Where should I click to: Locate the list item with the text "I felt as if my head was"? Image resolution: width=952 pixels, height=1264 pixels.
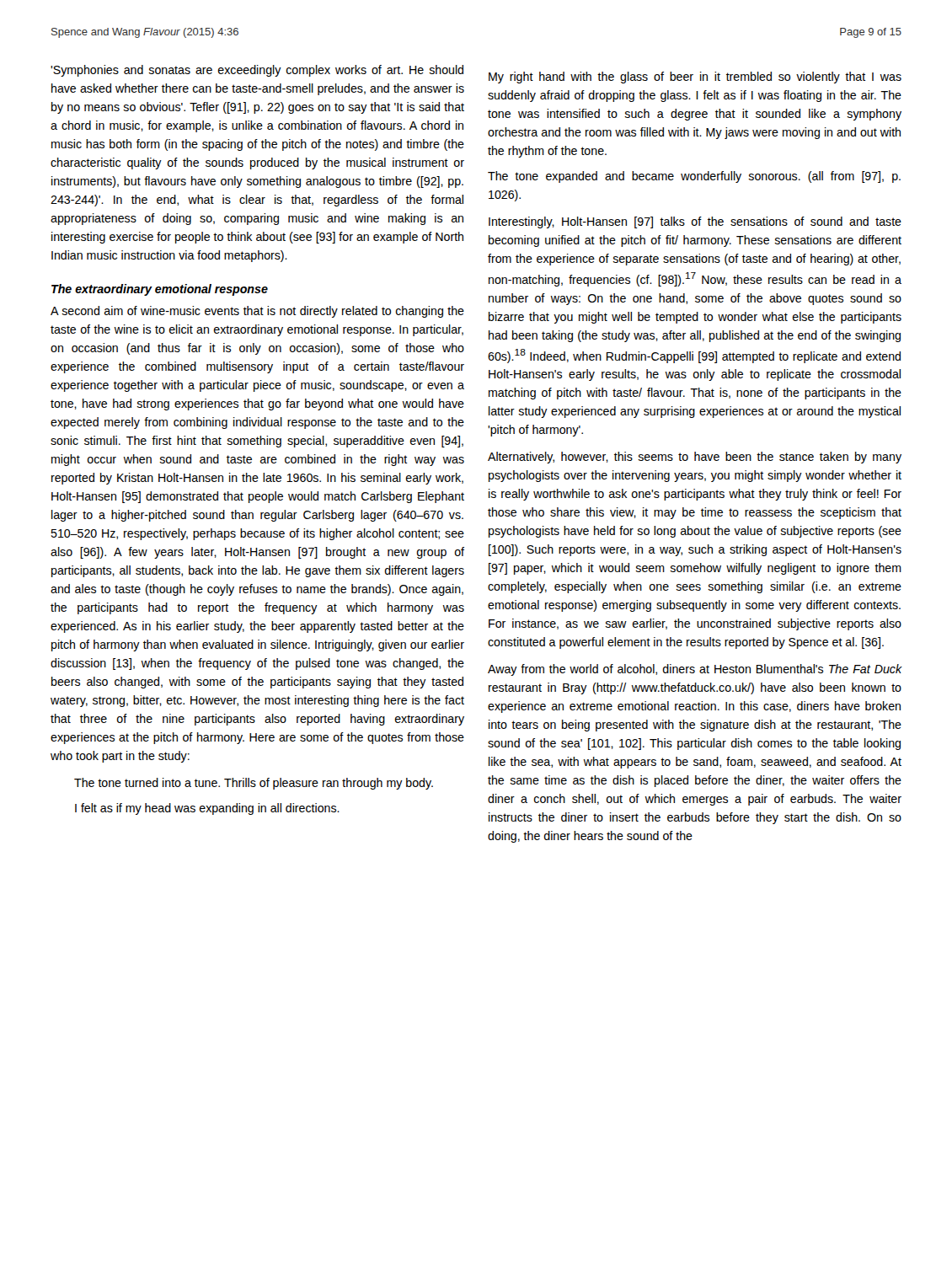207,808
